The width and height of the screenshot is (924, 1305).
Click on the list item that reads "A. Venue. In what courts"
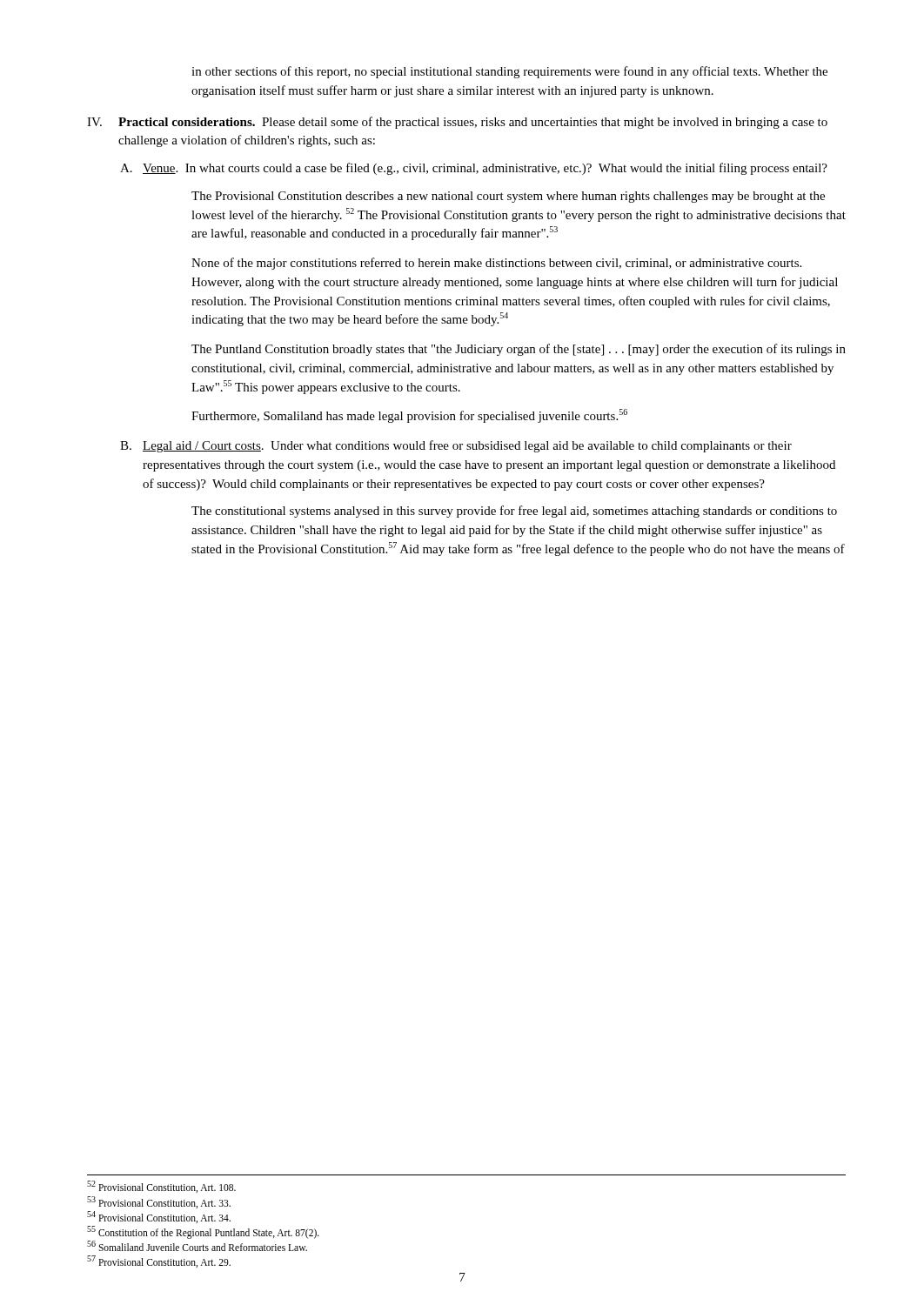483,169
